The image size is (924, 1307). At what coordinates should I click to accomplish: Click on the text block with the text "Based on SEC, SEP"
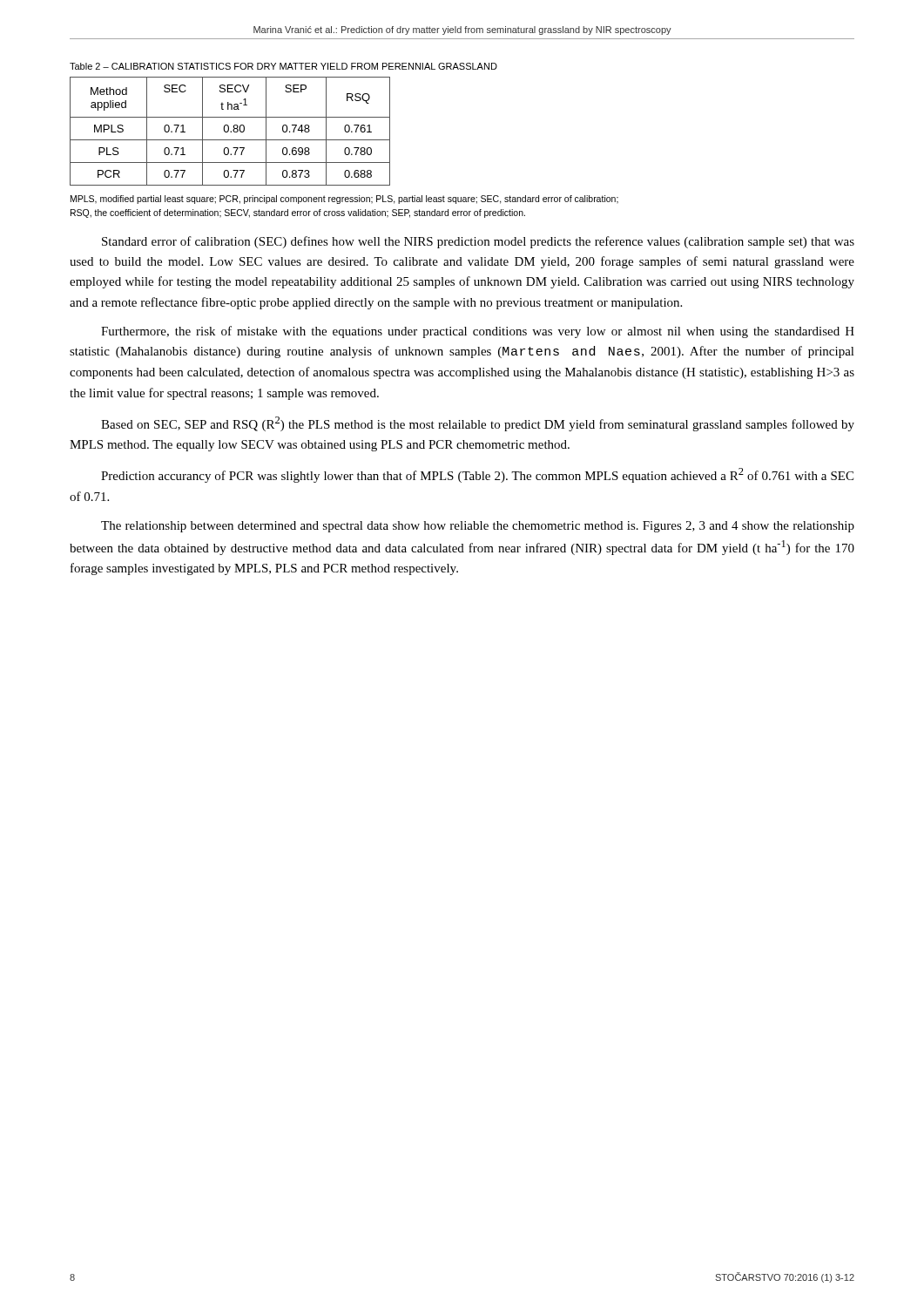coord(462,432)
